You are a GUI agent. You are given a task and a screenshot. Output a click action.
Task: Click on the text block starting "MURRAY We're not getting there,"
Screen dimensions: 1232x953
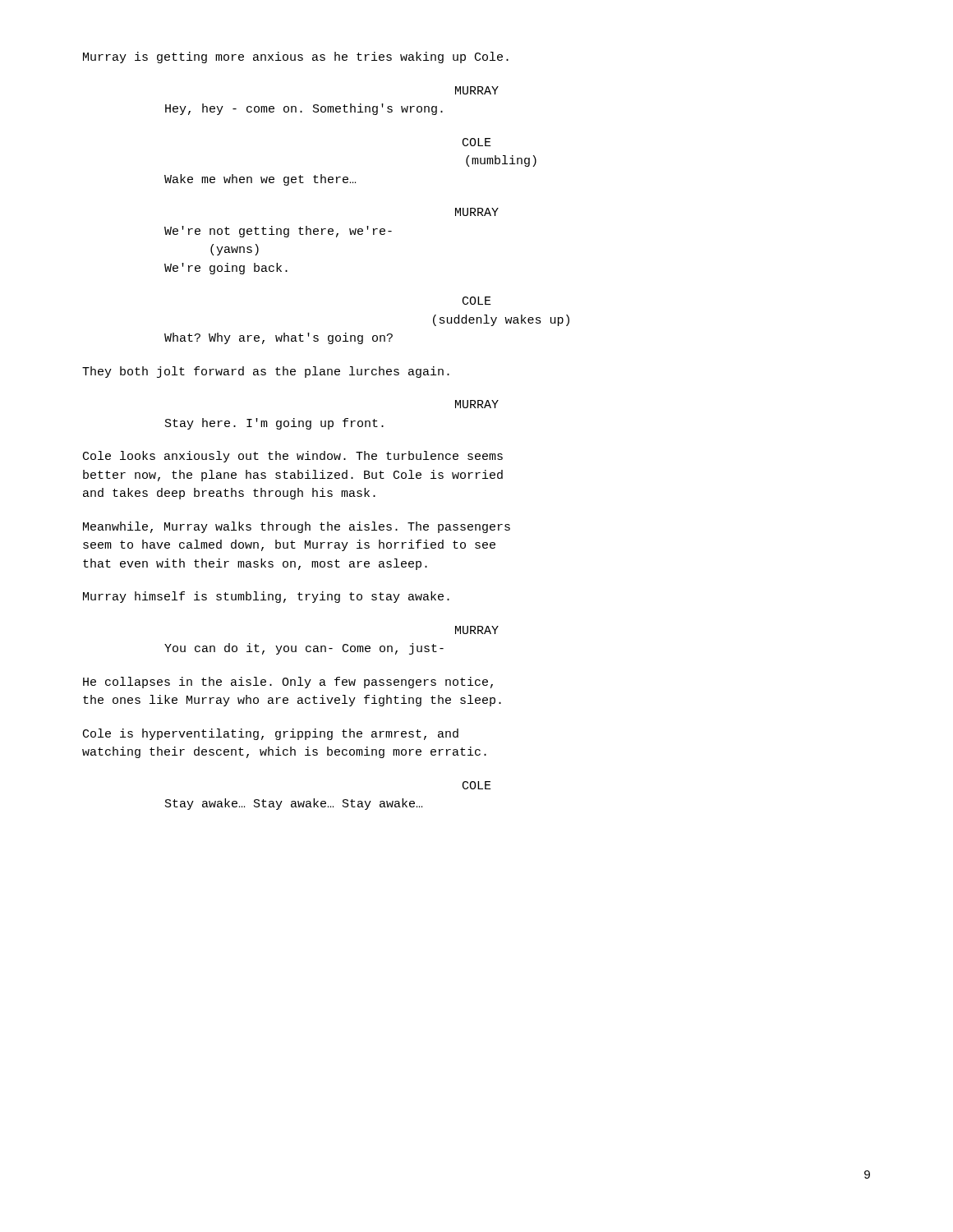[x=477, y=212]
